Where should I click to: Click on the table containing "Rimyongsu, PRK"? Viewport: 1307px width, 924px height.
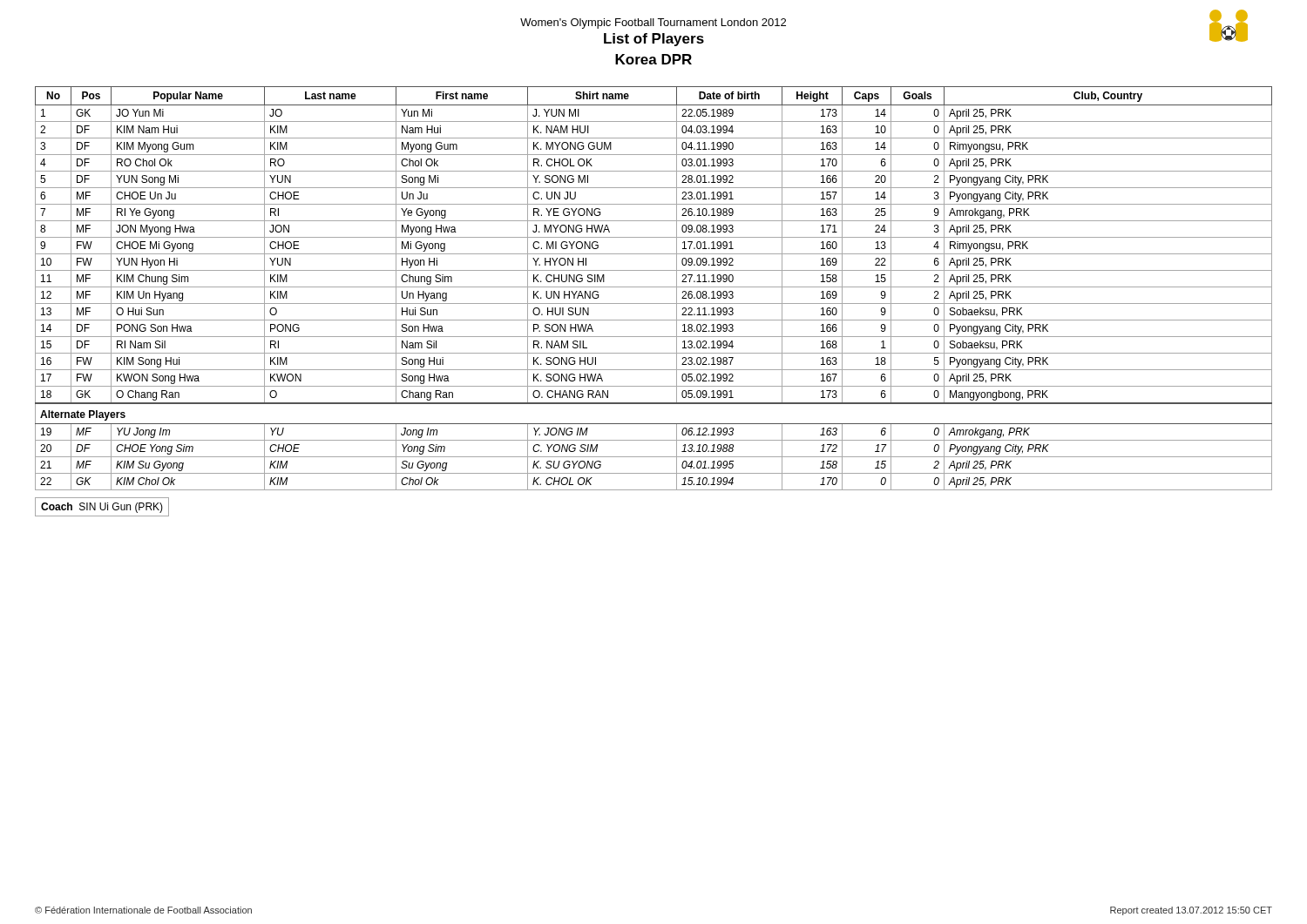(654, 288)
